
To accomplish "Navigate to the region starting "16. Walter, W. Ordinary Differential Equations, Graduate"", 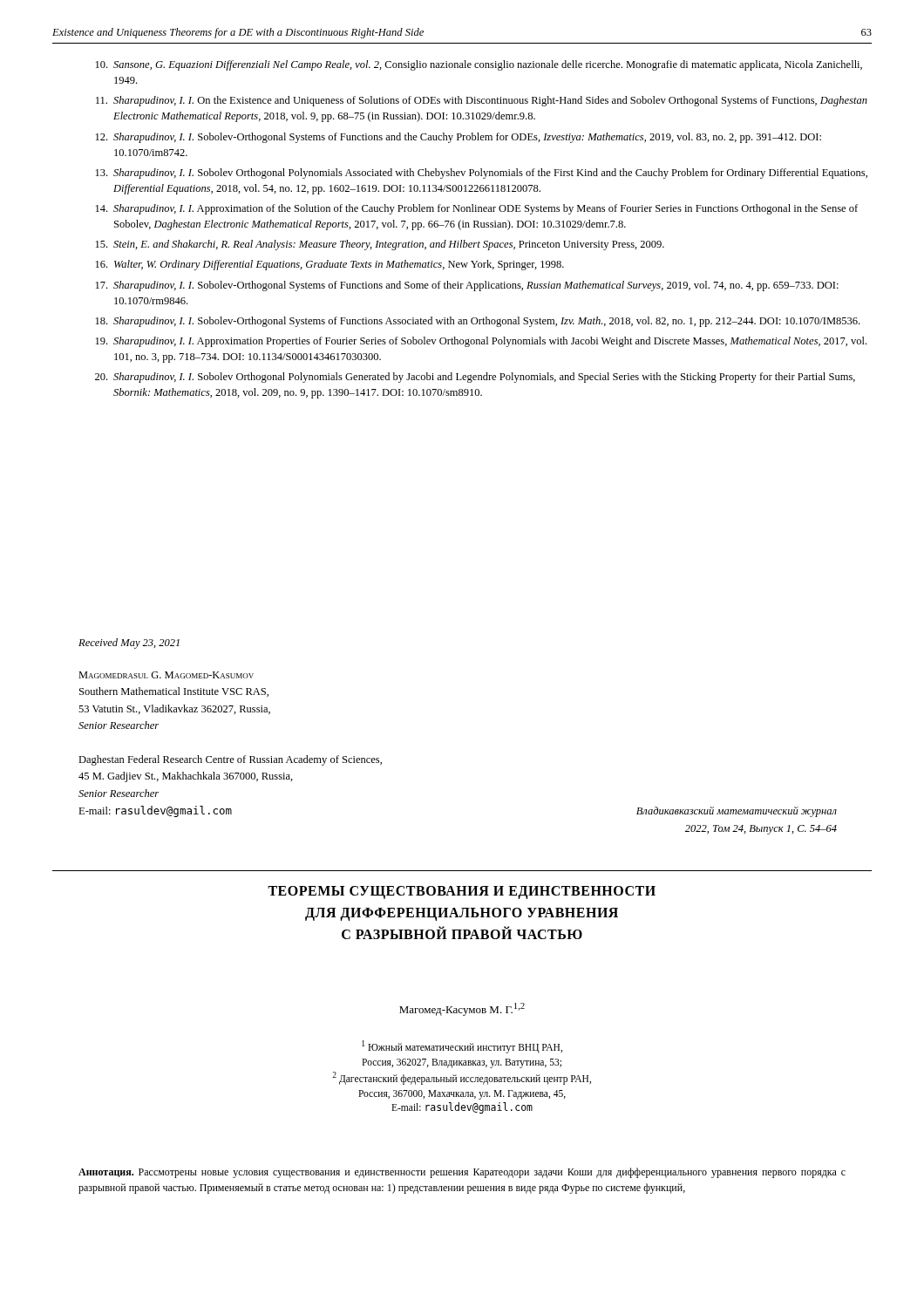I will point(475,265).
